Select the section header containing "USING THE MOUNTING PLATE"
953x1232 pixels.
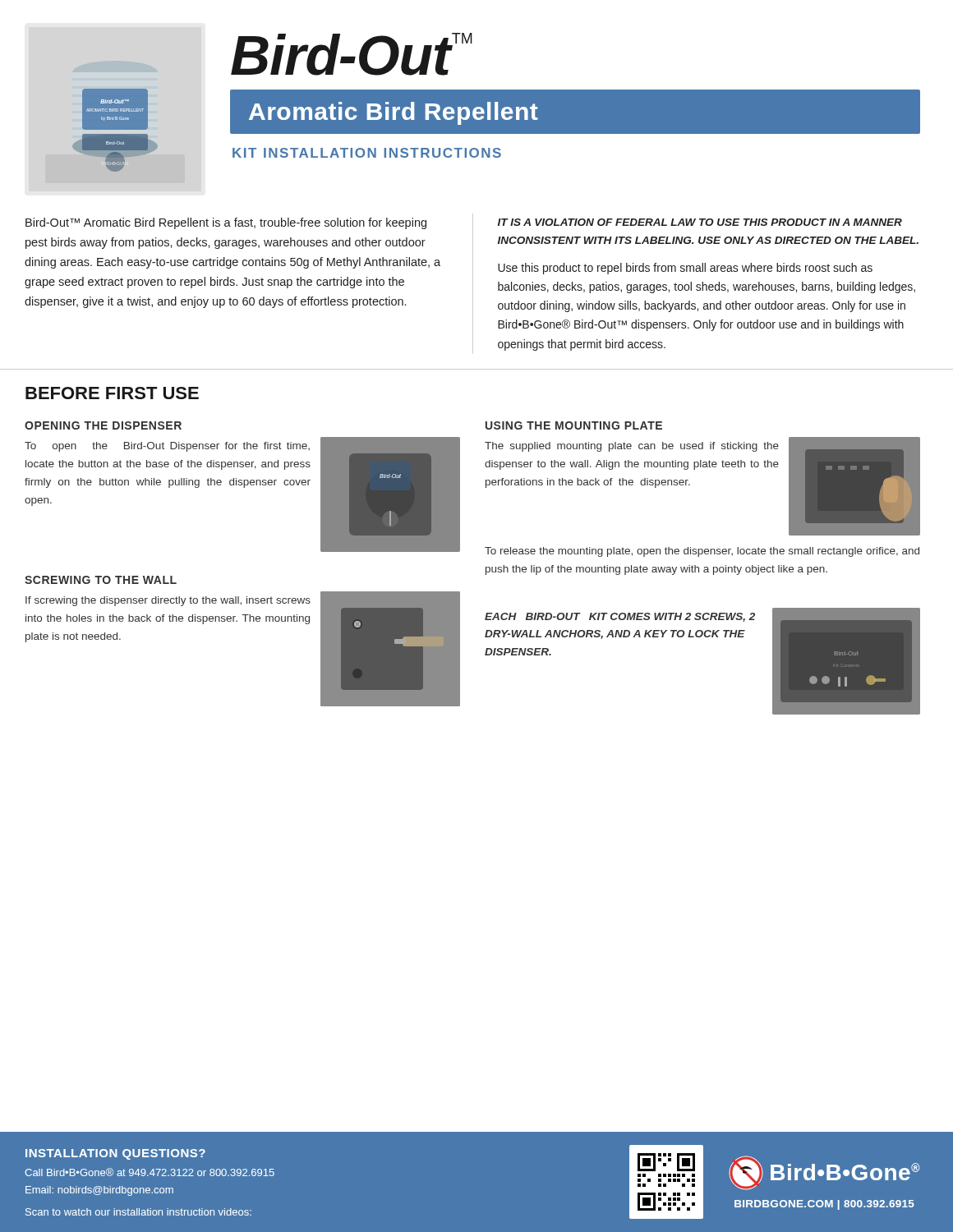pyautogui.click(x=574, y=425)
